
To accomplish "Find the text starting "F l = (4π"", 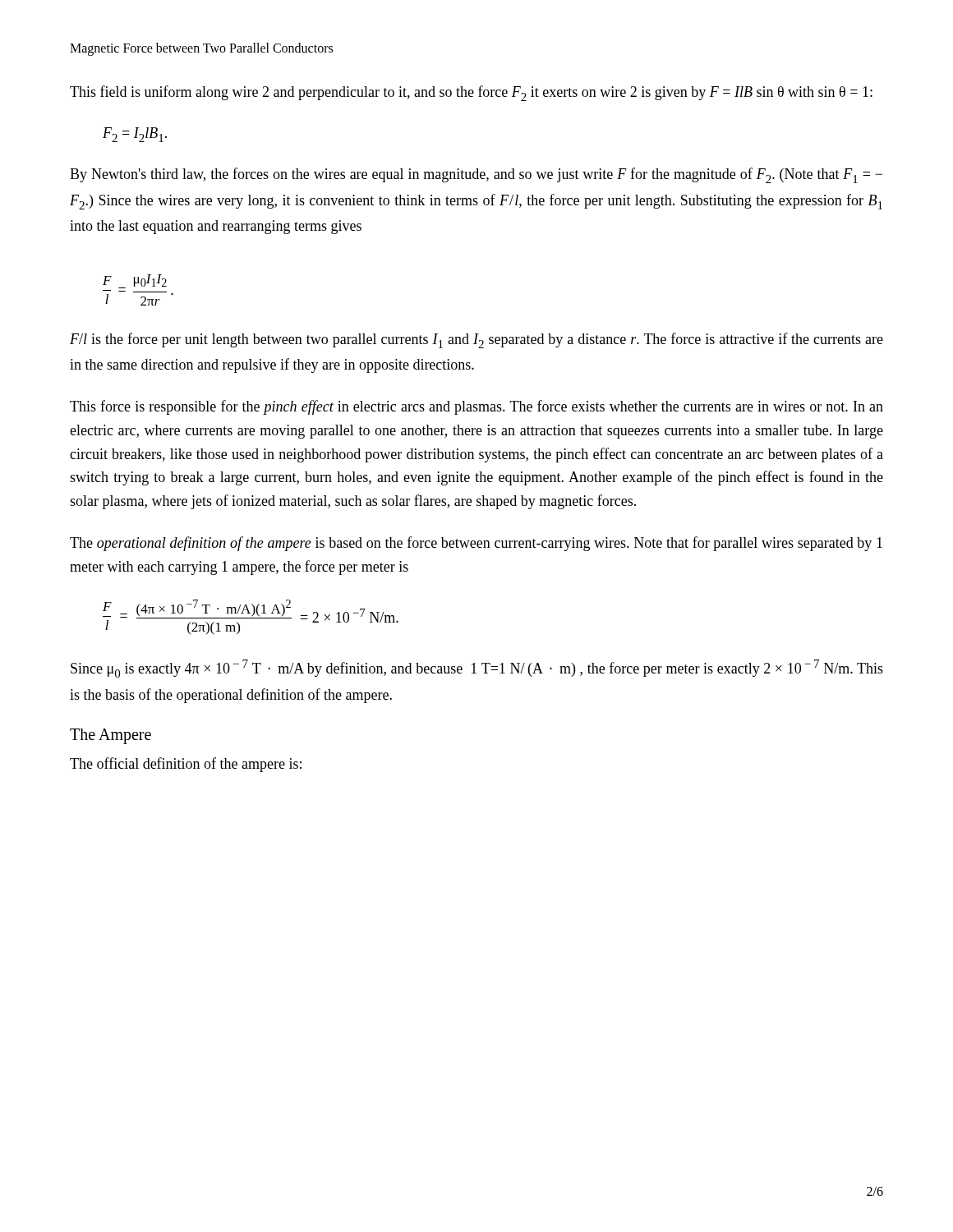I will click(251, 616).
